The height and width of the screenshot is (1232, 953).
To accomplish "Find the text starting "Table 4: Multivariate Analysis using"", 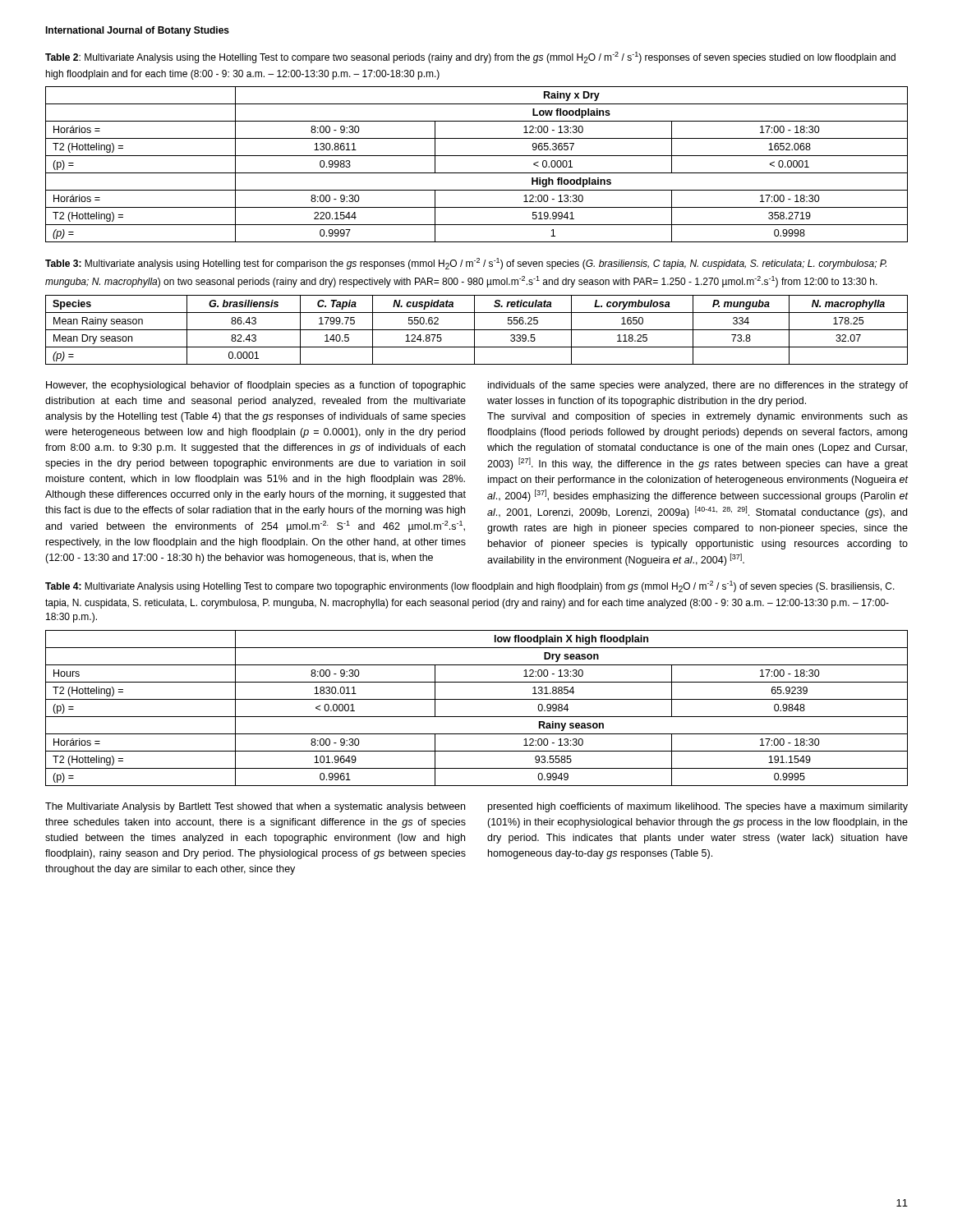I will (470, 601).
